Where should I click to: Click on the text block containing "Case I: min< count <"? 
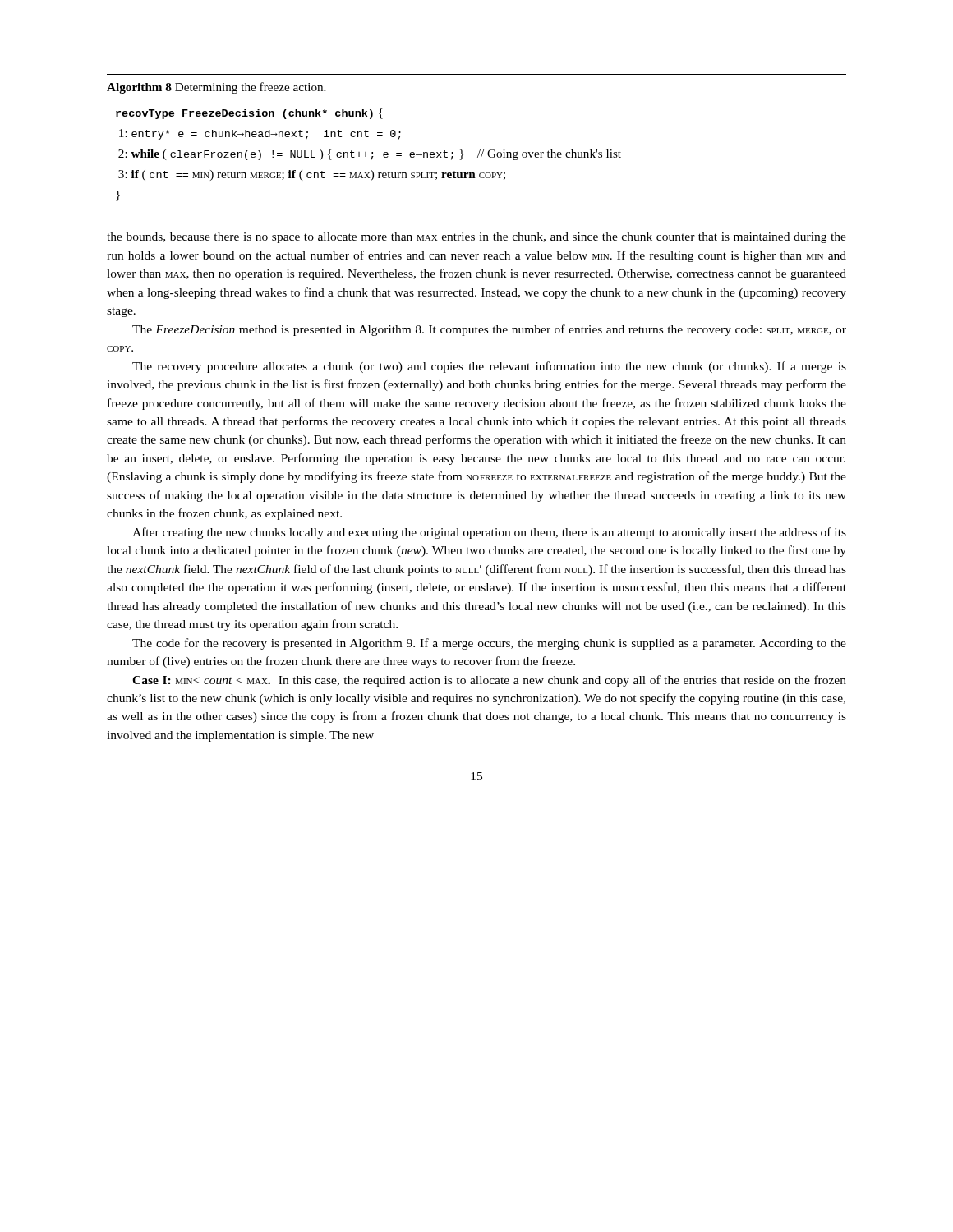pyautogui.click(x=476, y=708)
